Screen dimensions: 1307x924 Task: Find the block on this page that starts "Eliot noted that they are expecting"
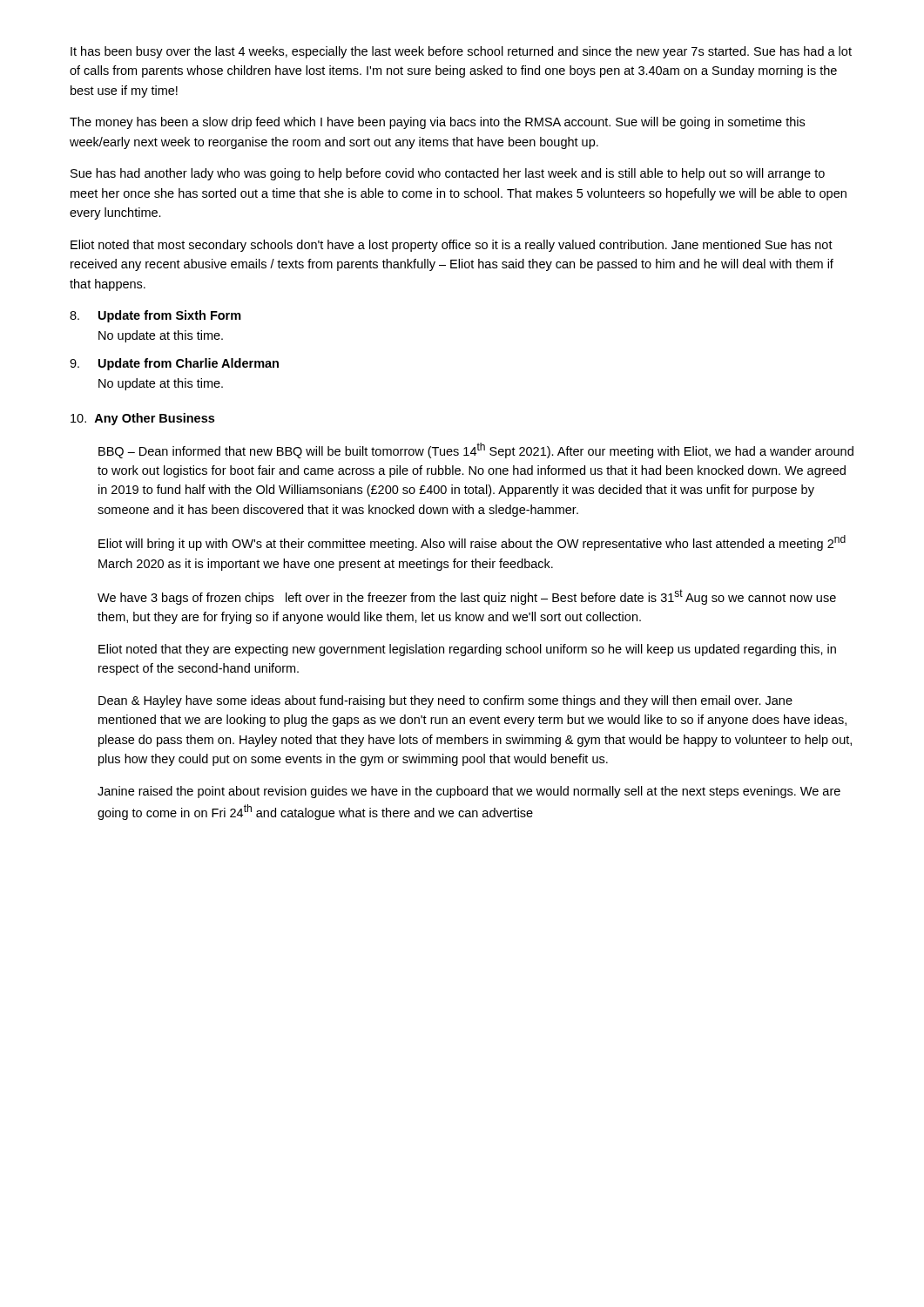(x=467, y=659)
